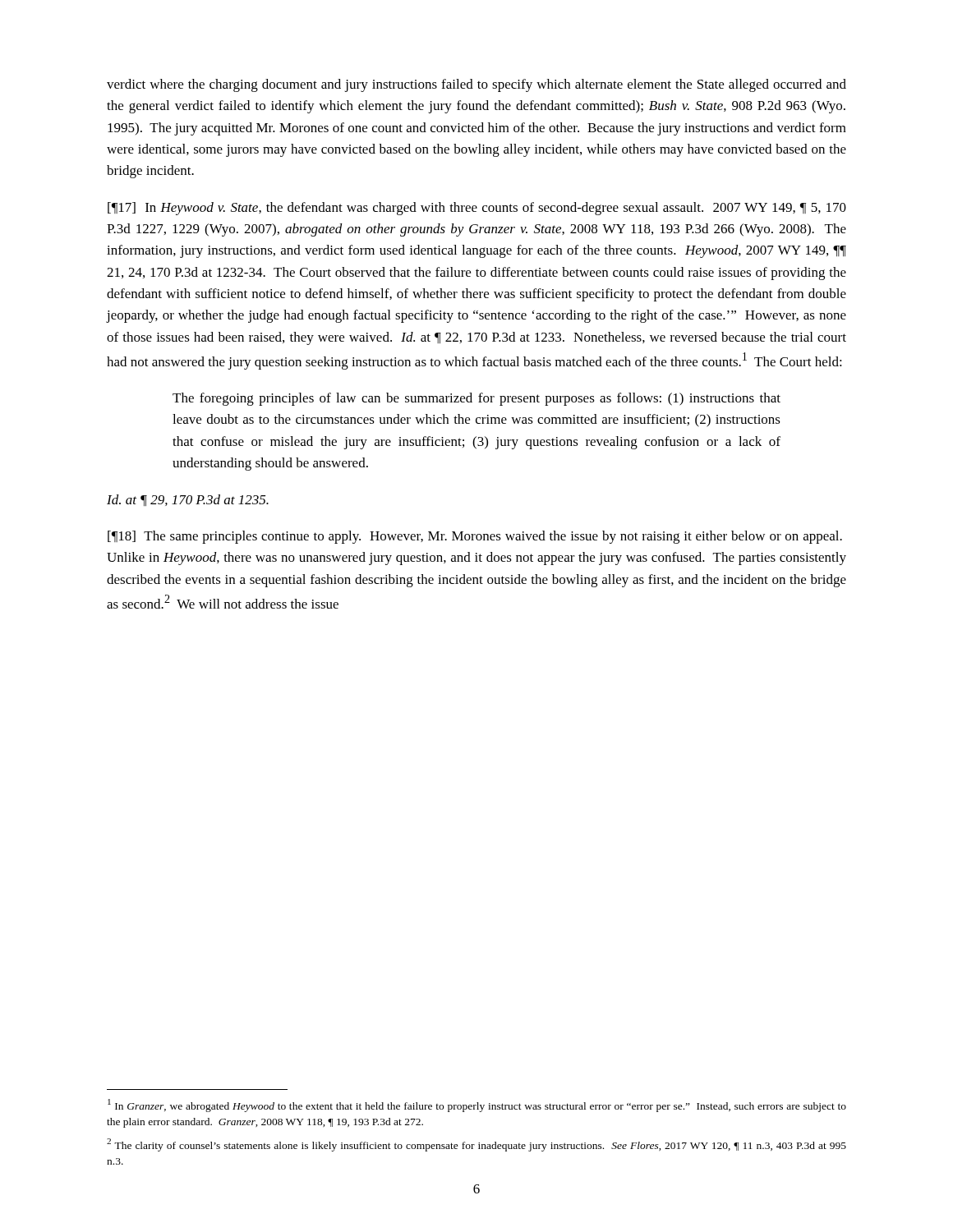
Task: Select the text block containing "[¶18] The same principles continue to apply."
Action: (x=476, y=570)
